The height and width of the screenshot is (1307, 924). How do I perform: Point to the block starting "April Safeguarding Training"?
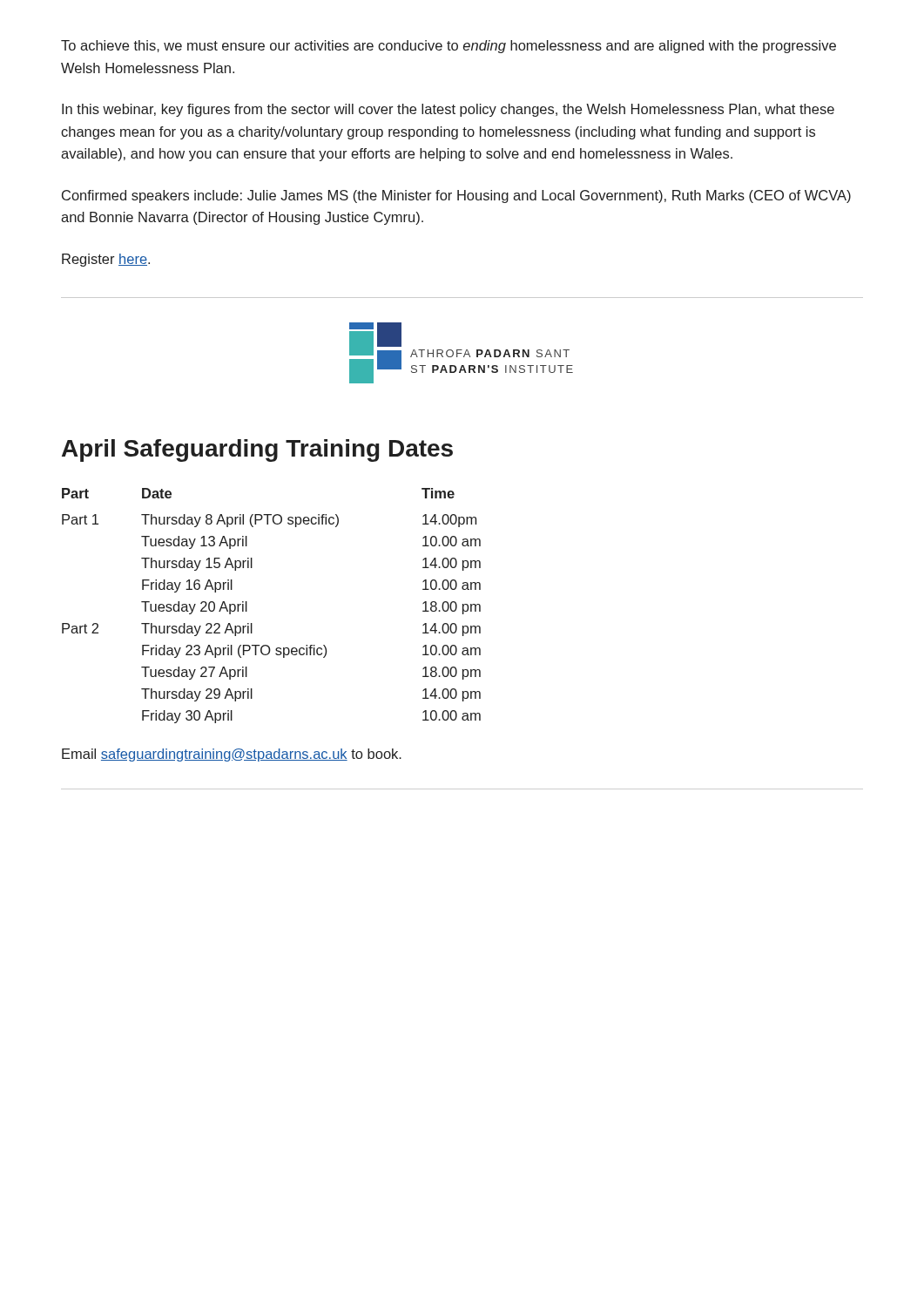pos(257,448)
